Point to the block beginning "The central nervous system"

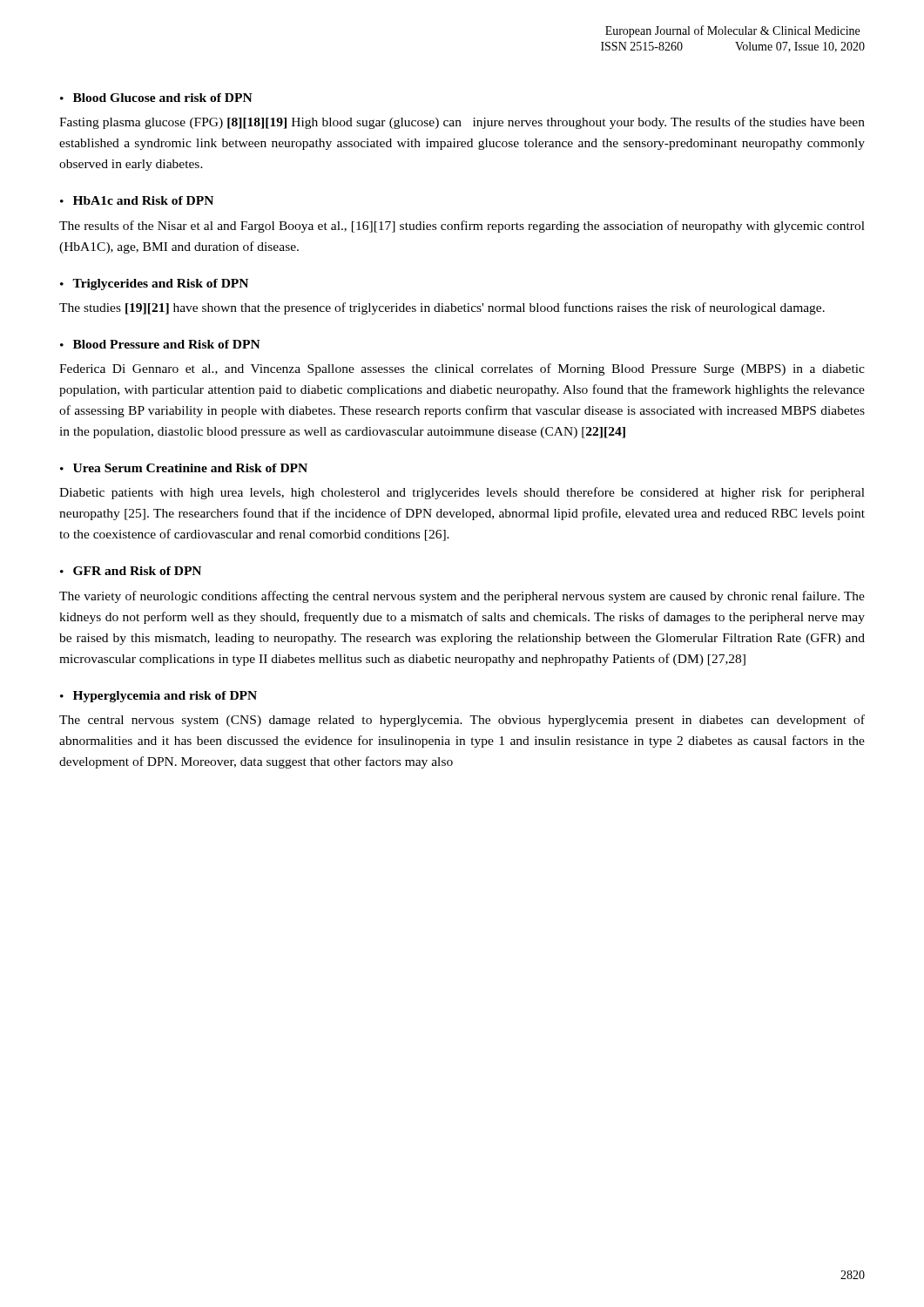pyautogui.click(x=462, y=740)
